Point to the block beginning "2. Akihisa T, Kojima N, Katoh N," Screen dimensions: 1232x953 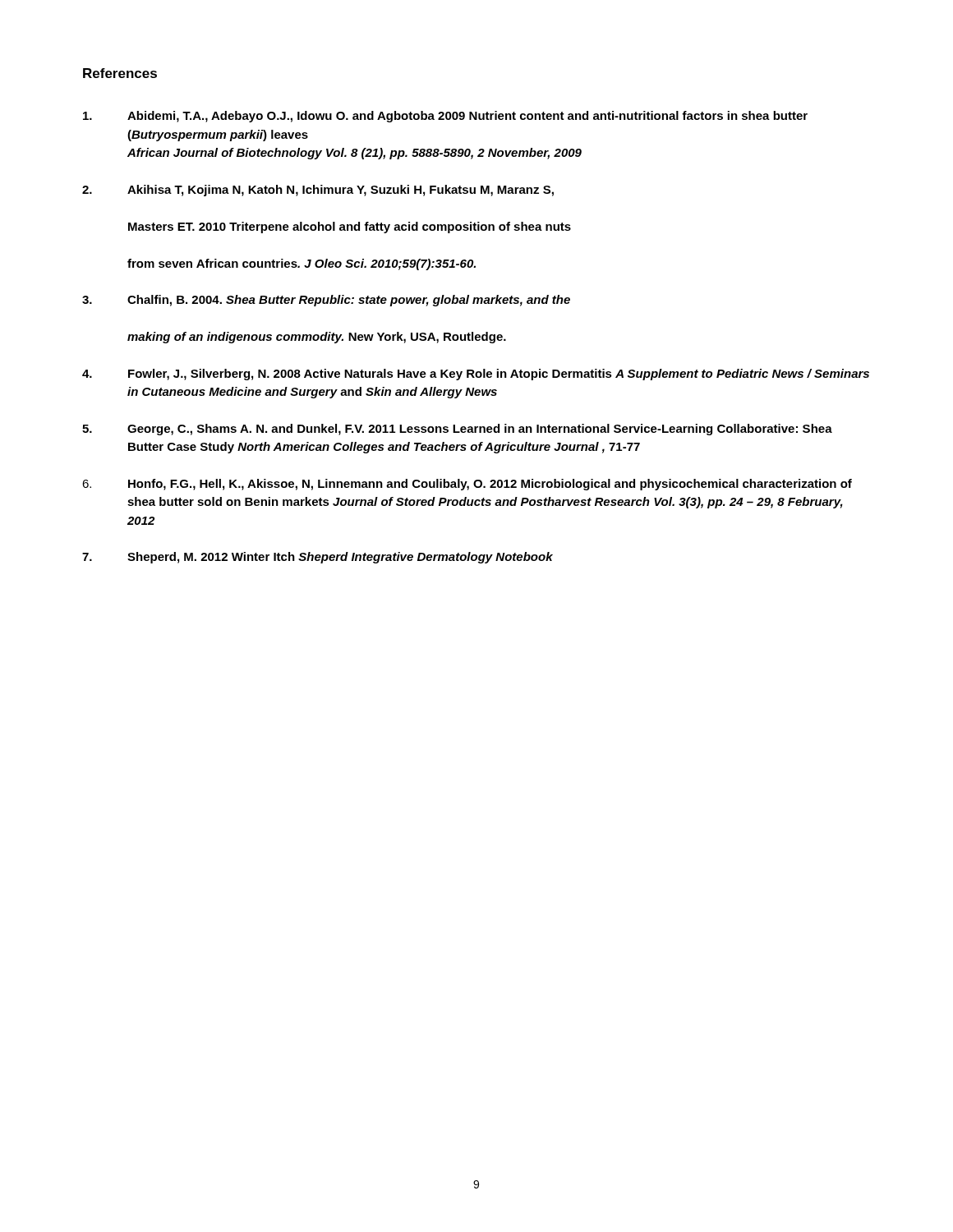[476, 226]
